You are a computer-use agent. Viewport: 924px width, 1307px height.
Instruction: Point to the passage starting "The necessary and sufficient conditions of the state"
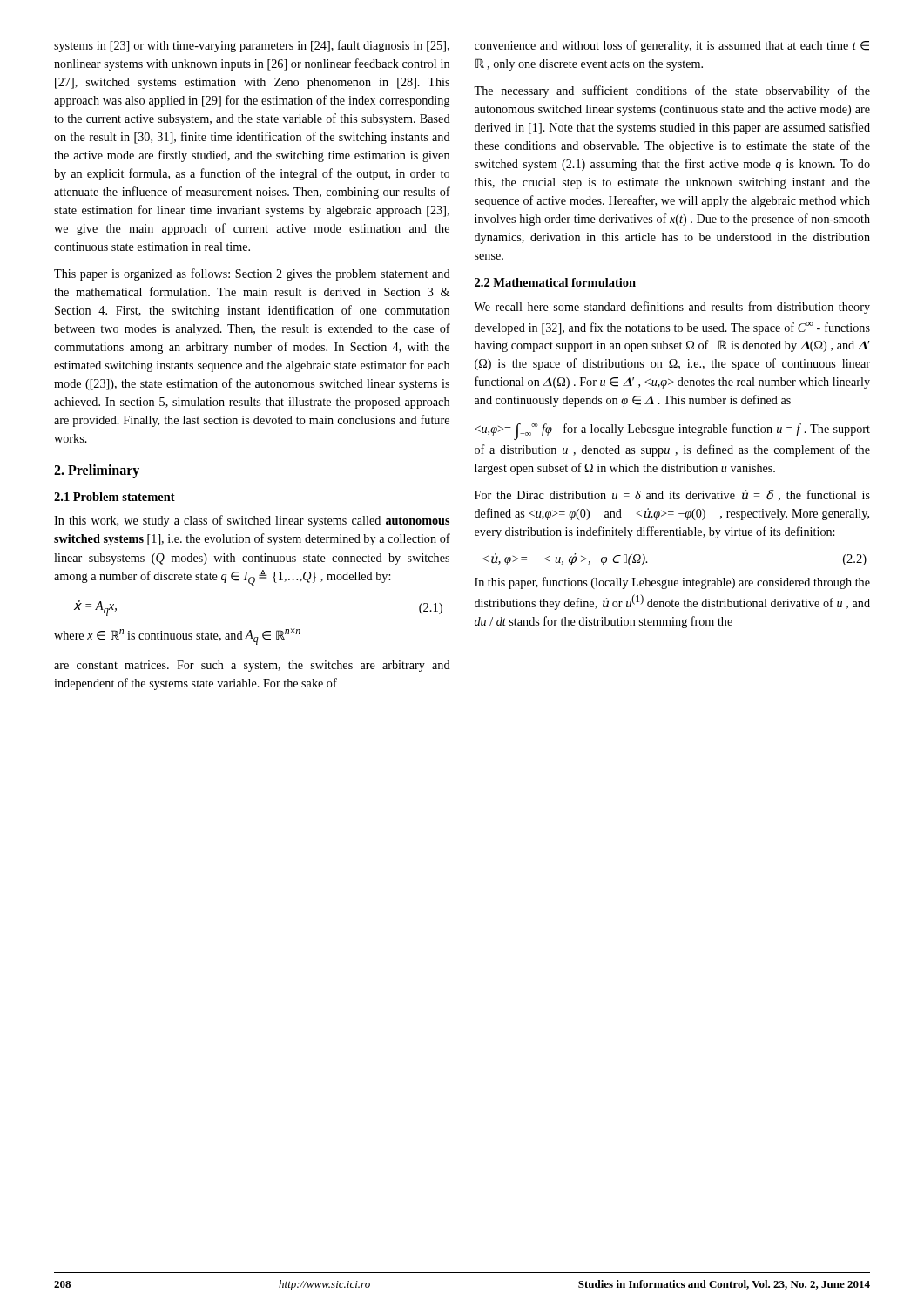tap(672, 174)
